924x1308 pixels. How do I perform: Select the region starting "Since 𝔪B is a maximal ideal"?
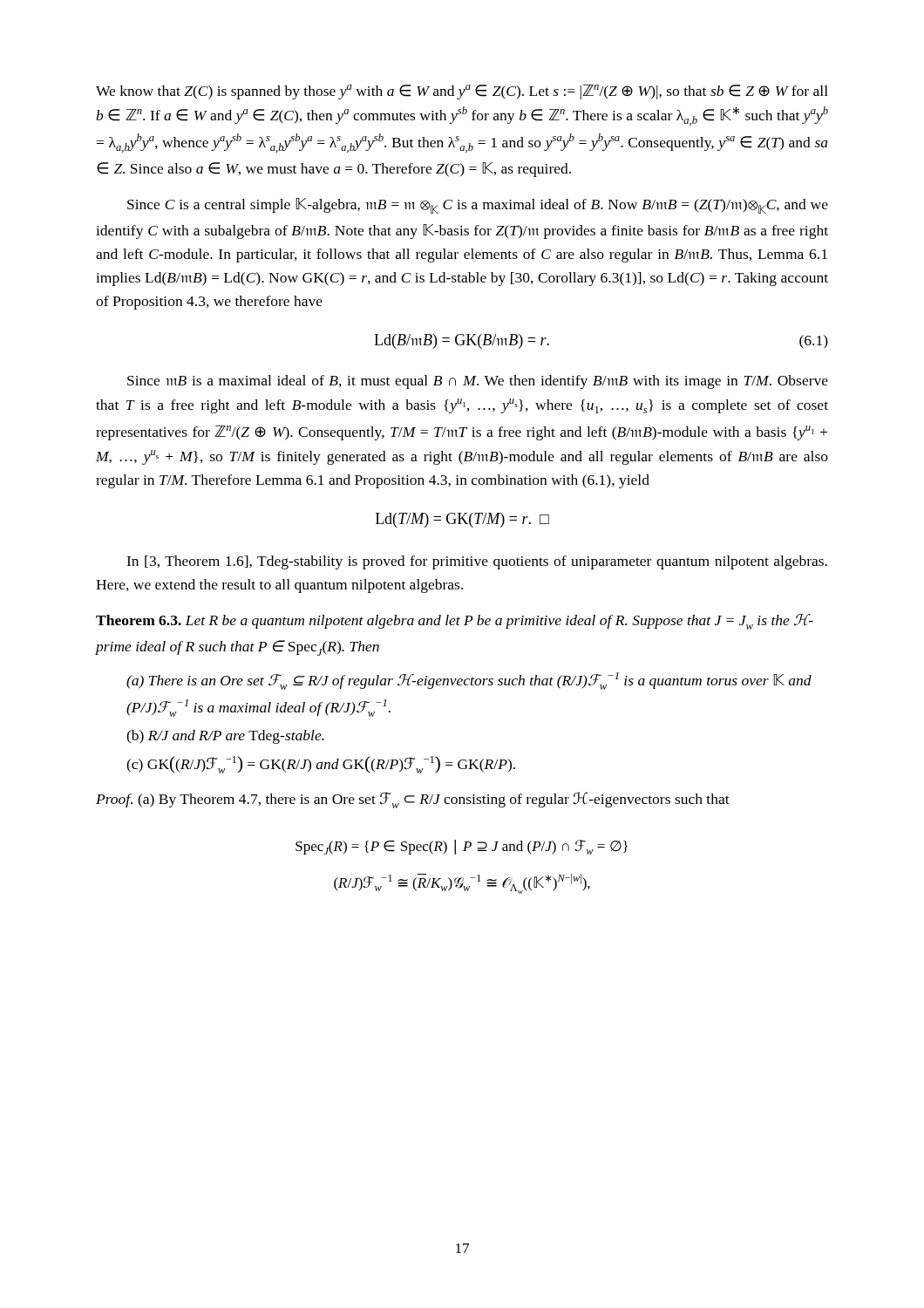point(462,430)
